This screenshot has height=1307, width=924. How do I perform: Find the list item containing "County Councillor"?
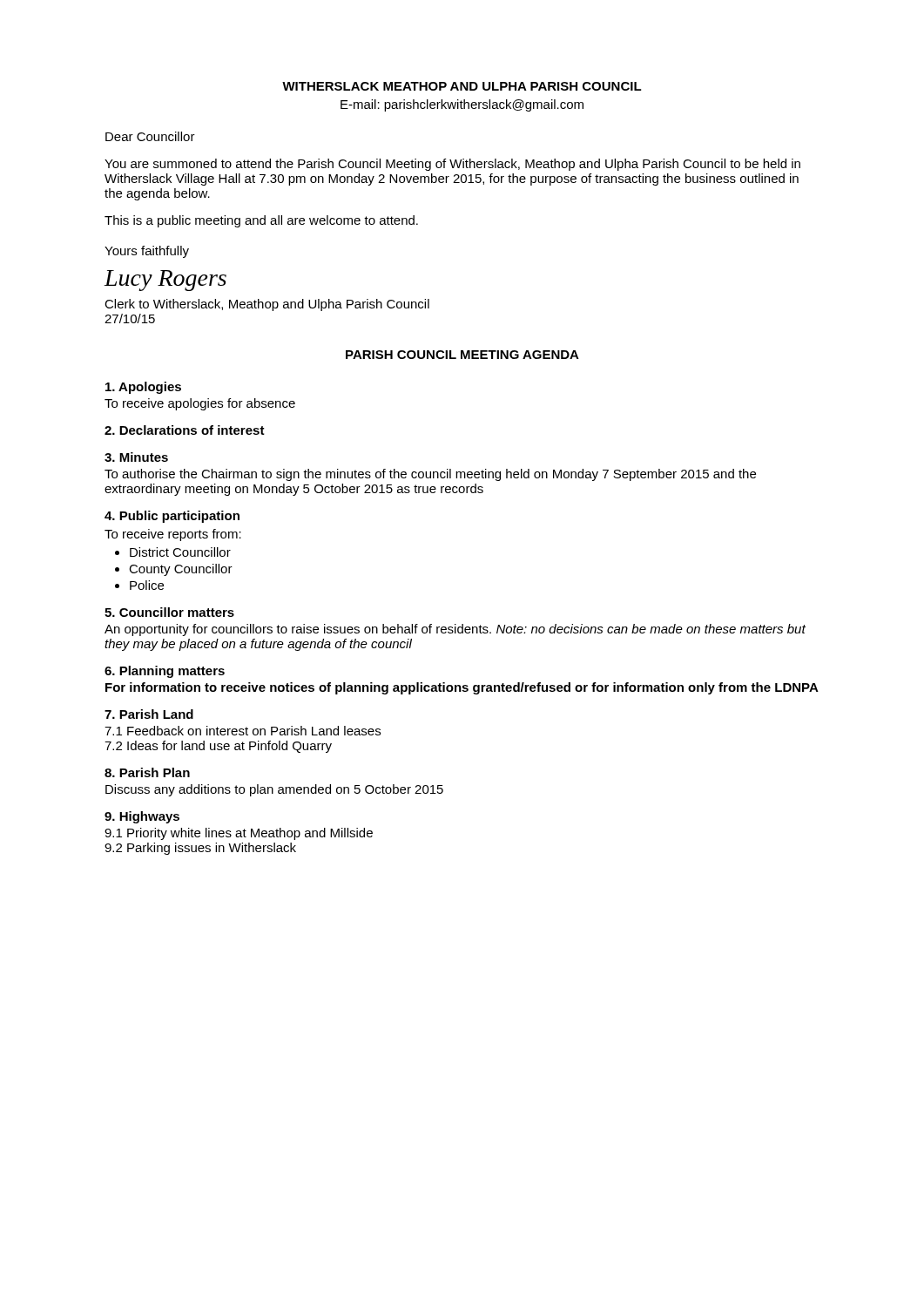[180, 568]
